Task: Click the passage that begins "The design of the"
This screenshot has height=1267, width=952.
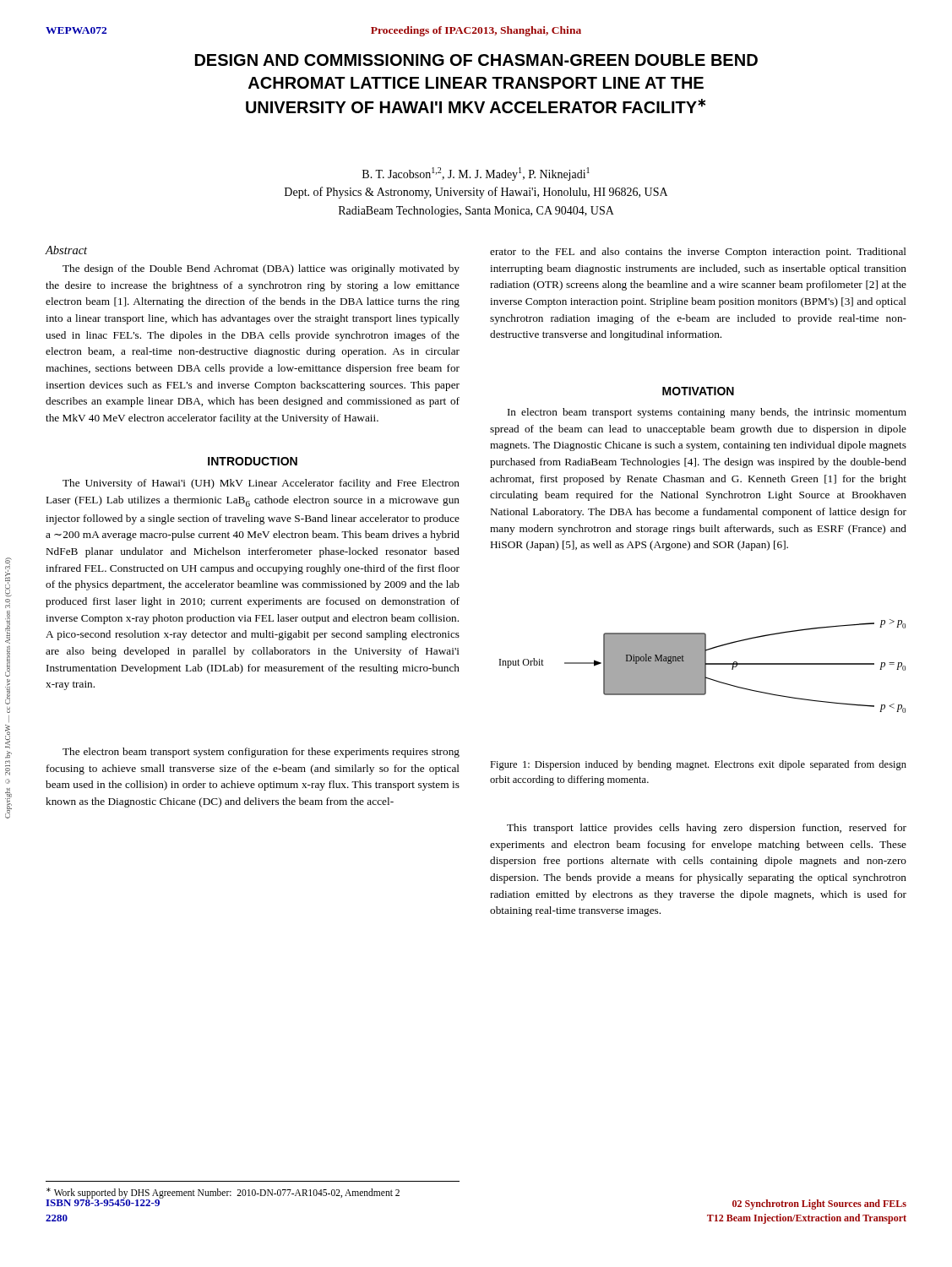Action: click(253, 343)
